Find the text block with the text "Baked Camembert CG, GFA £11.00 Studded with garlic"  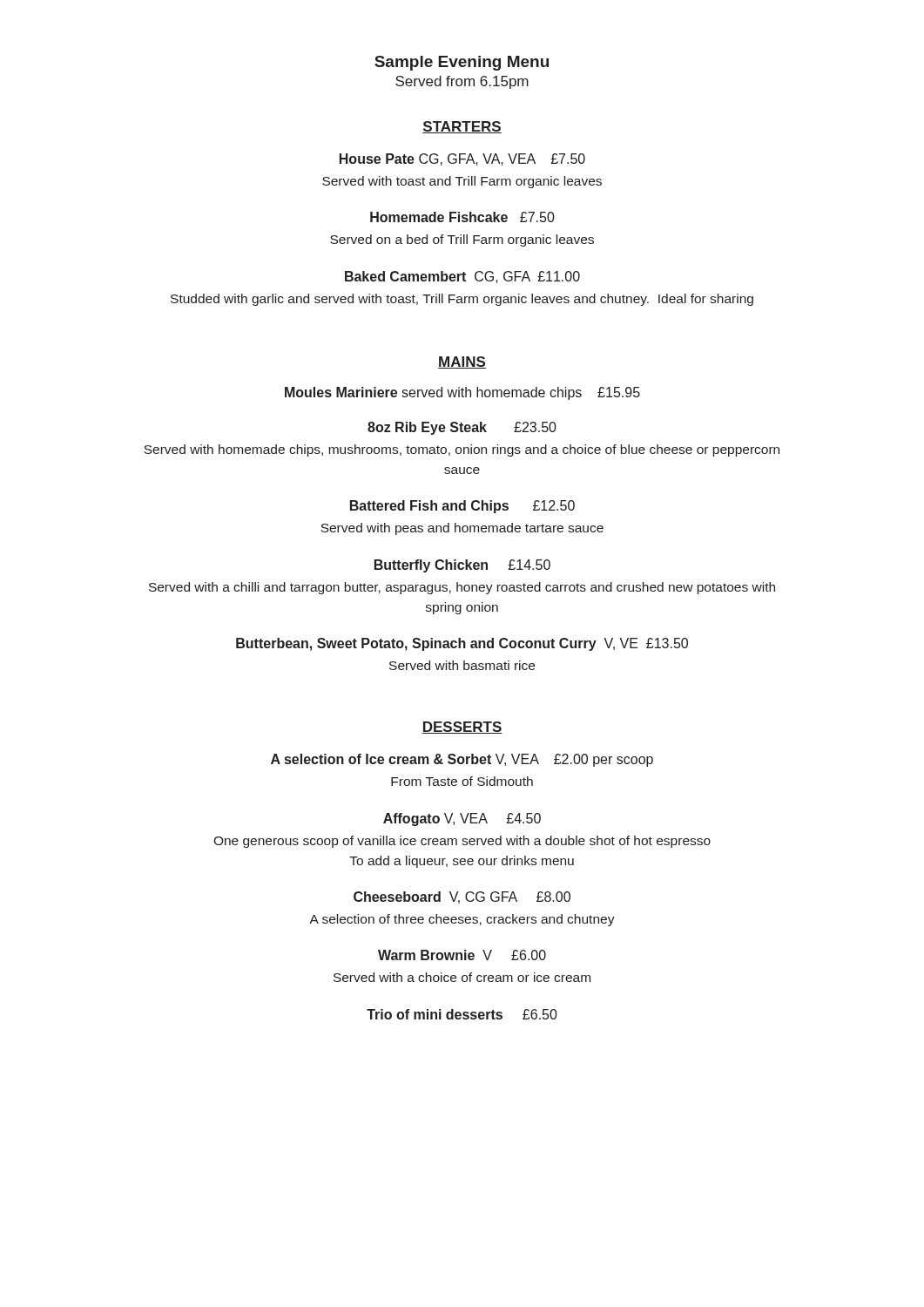point(462,289)
